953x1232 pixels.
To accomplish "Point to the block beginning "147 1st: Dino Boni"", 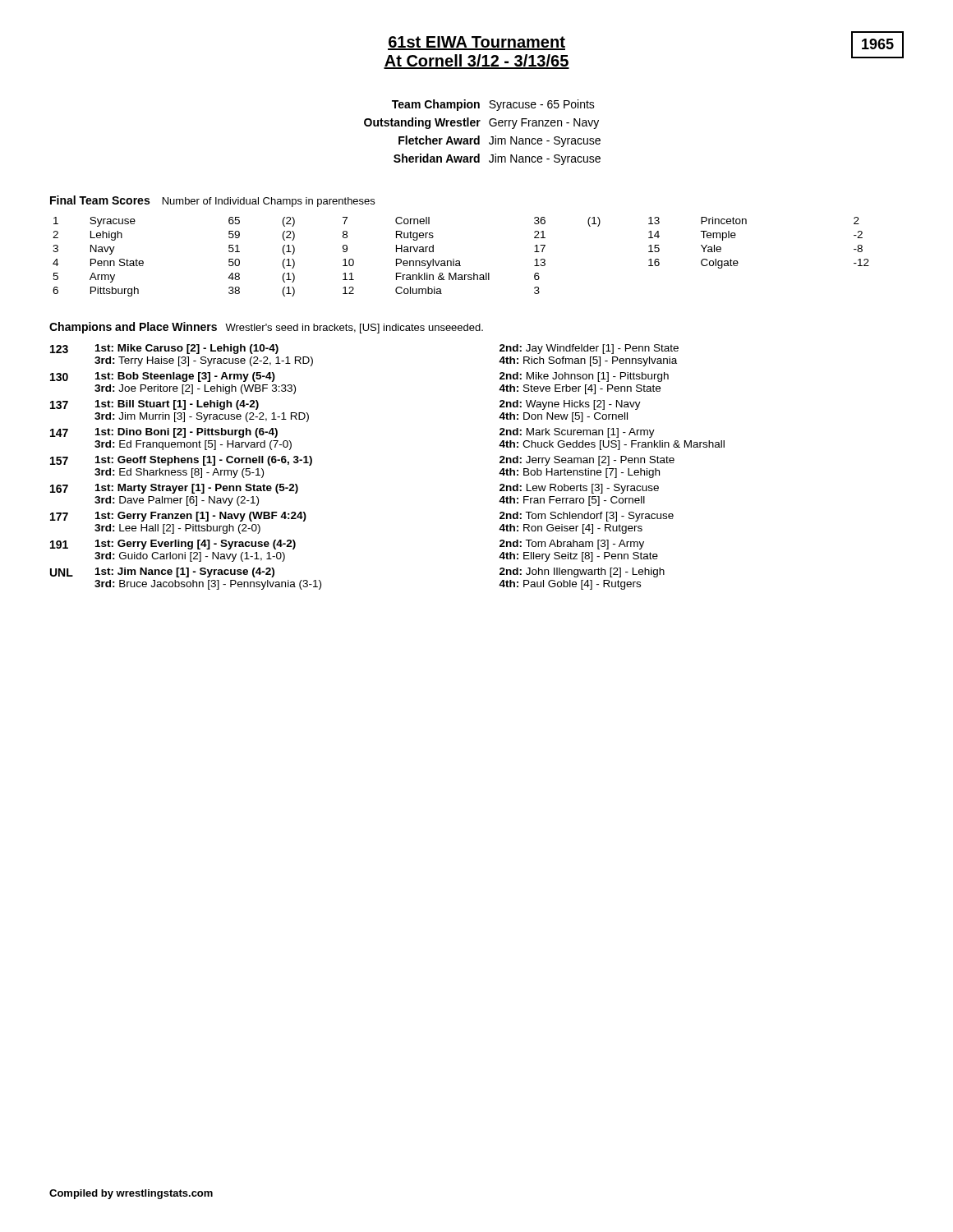I will [x=180, y=432].
